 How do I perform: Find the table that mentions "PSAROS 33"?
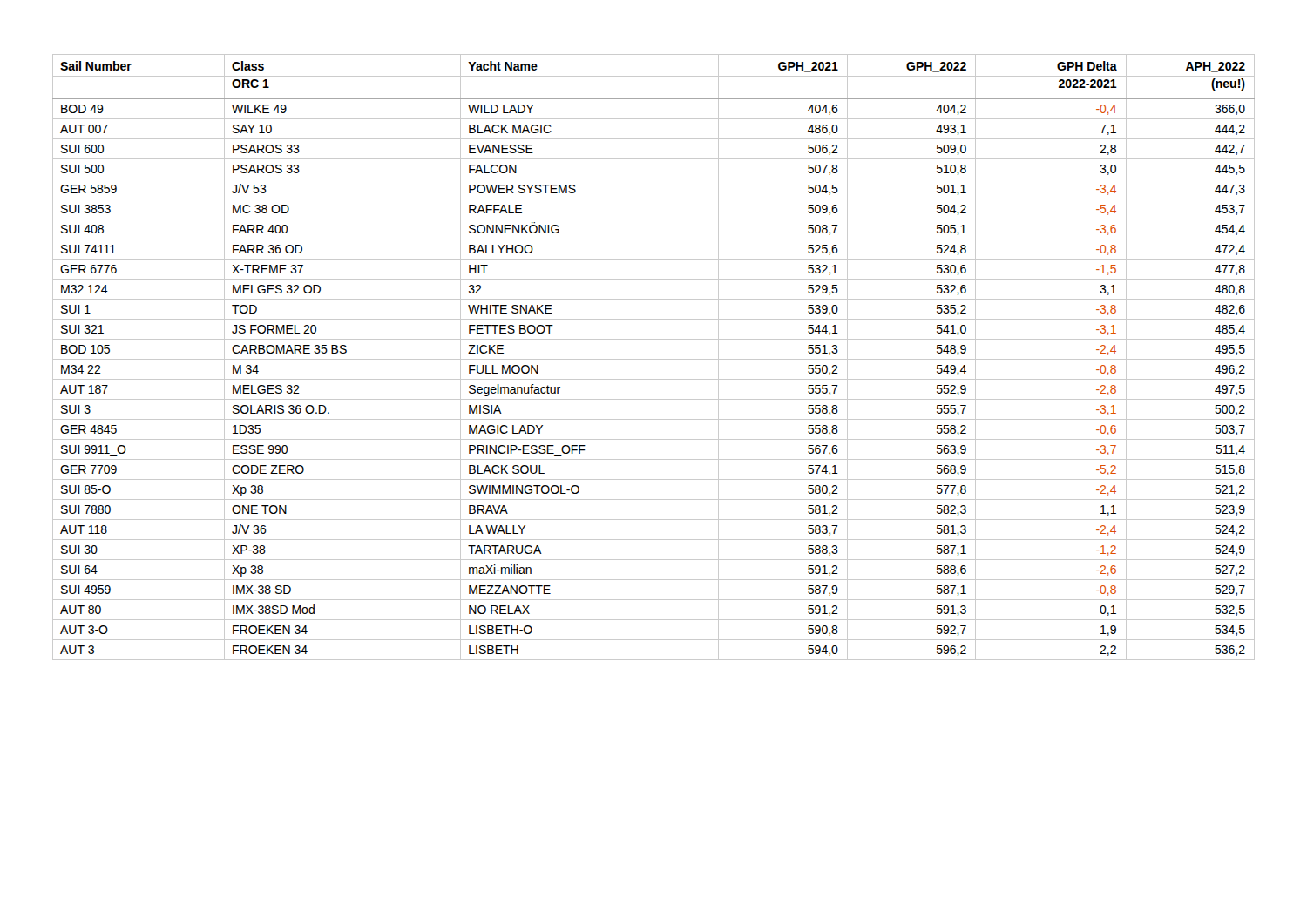point(654,357)
